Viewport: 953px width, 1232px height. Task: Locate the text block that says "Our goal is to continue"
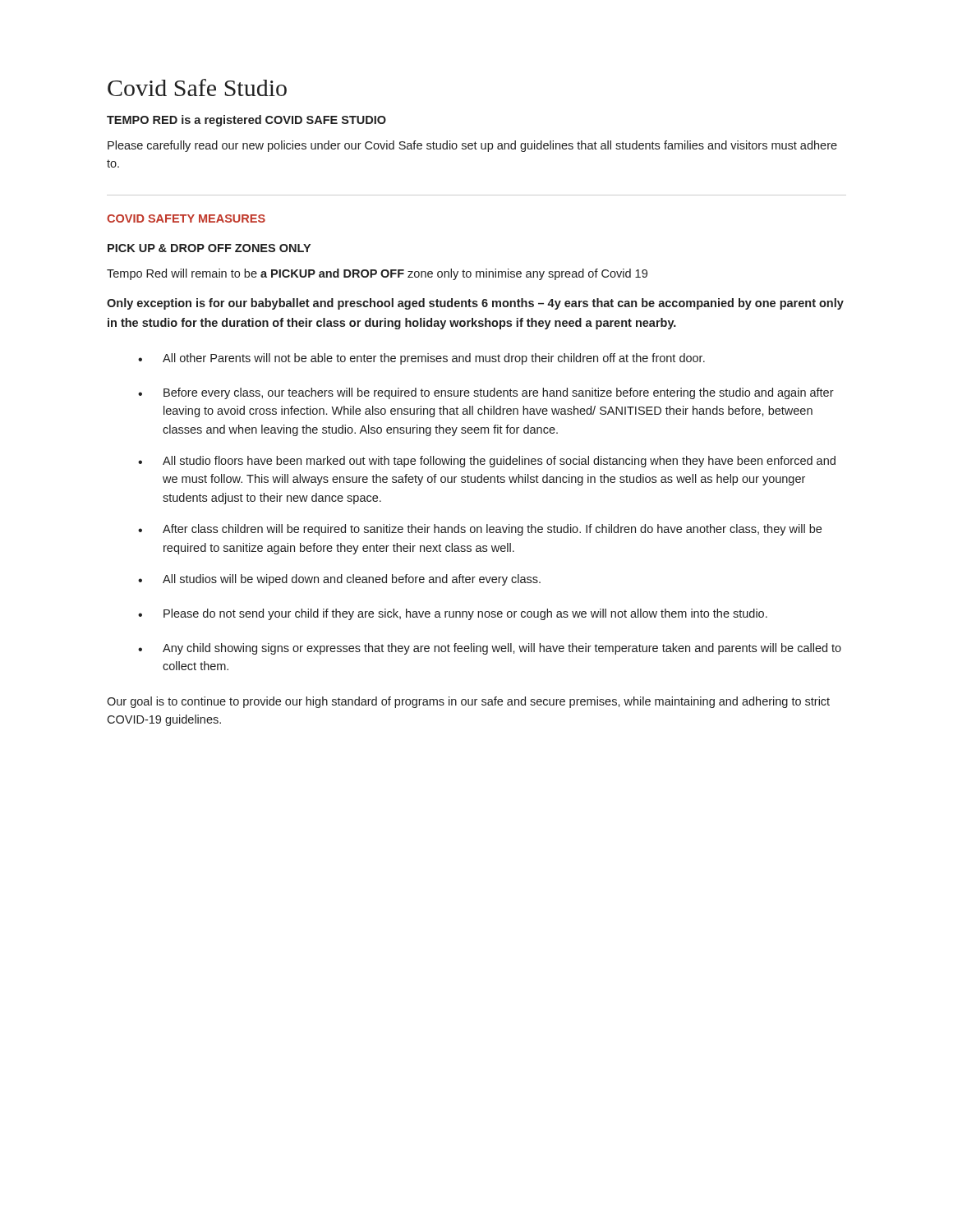[x=468, y=711]
